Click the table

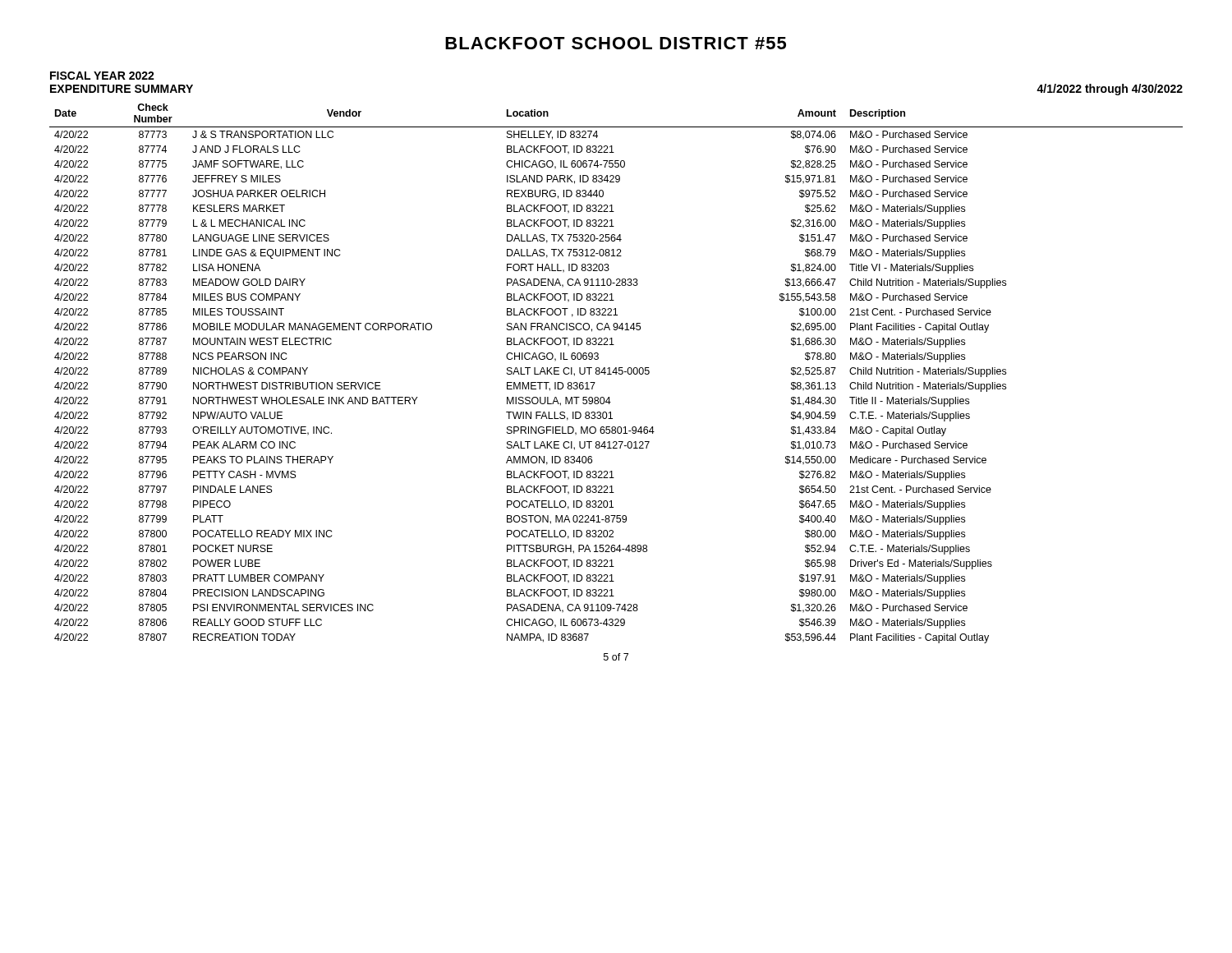tap(616, 373)
